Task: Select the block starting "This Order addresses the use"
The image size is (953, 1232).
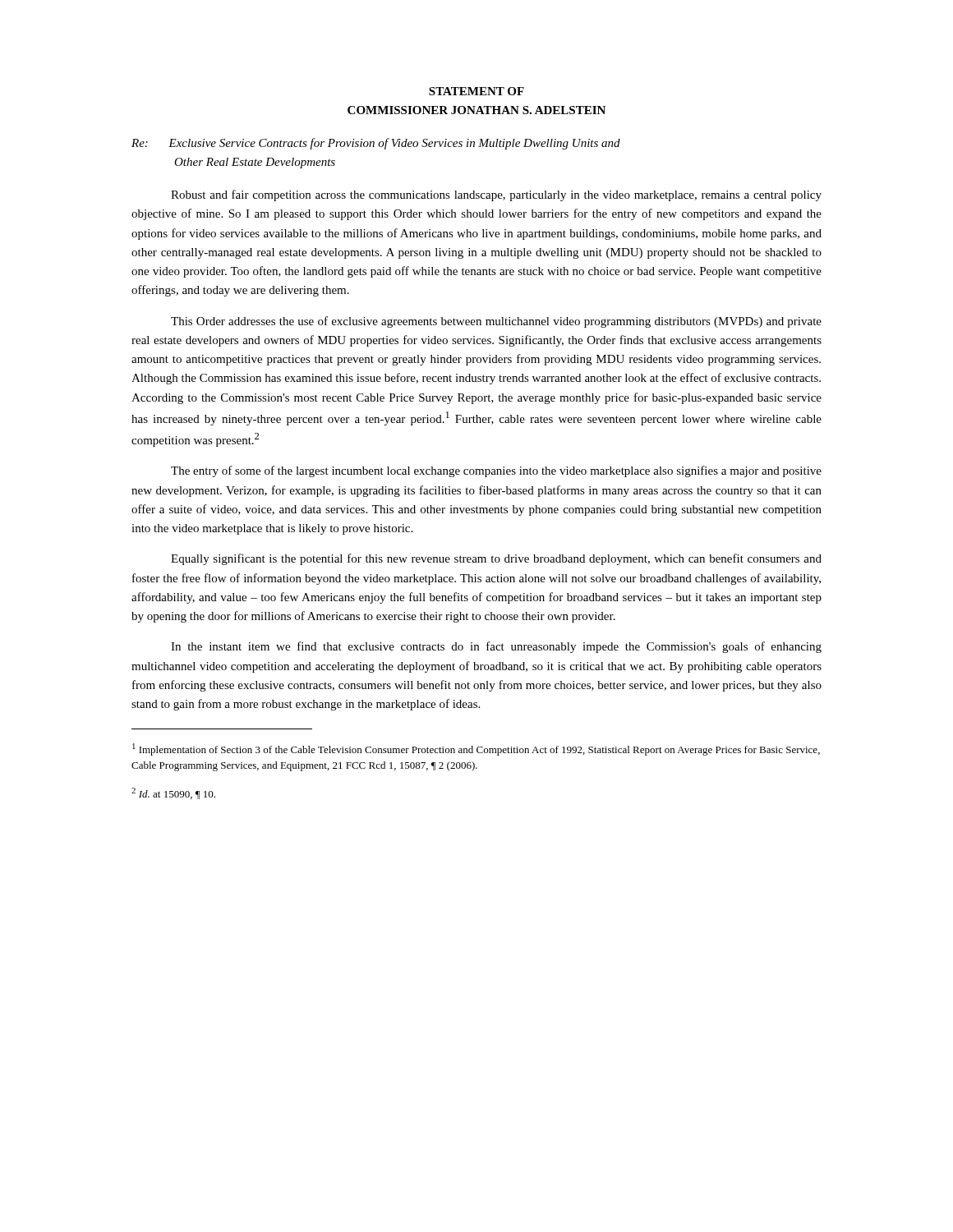Action: [476, 381]
